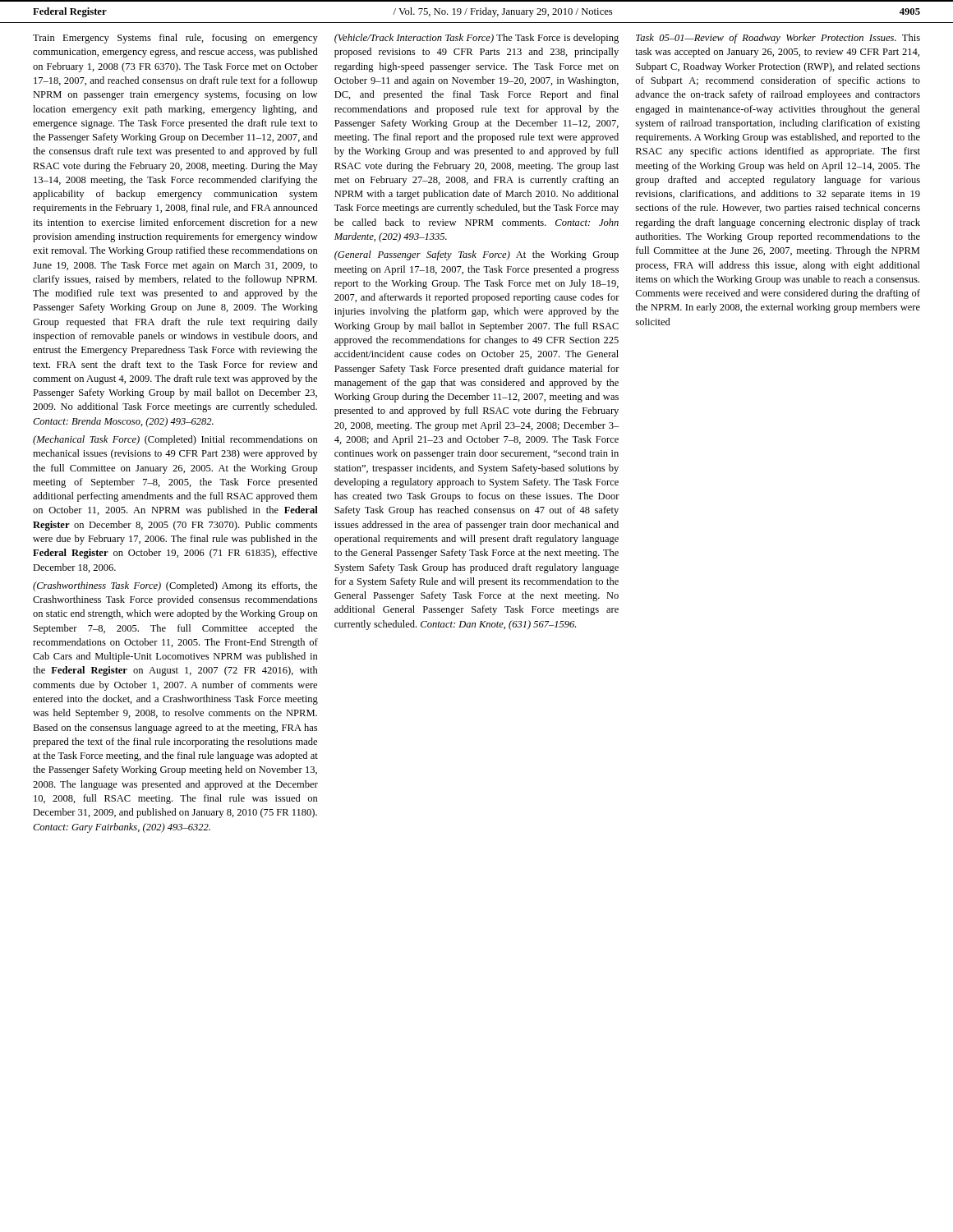Image resolution: width=953 pixels, height=1232 pixels.
Task: Where is the passage that starts "(Mechanical Task Force) (Completed) Initial recommendations on"?
Action: [x=175, y=504]
